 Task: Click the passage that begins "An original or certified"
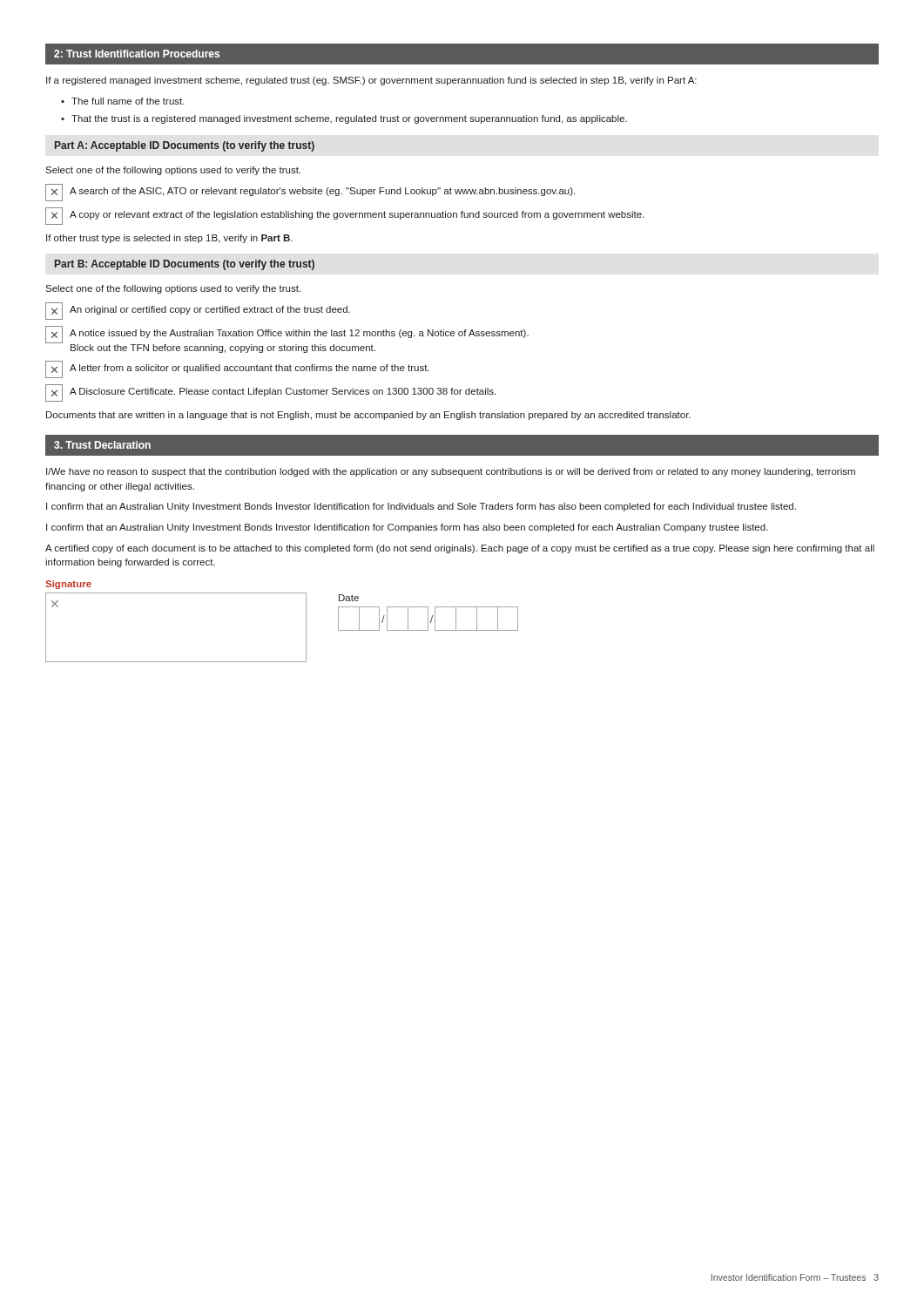coord(210,309)
